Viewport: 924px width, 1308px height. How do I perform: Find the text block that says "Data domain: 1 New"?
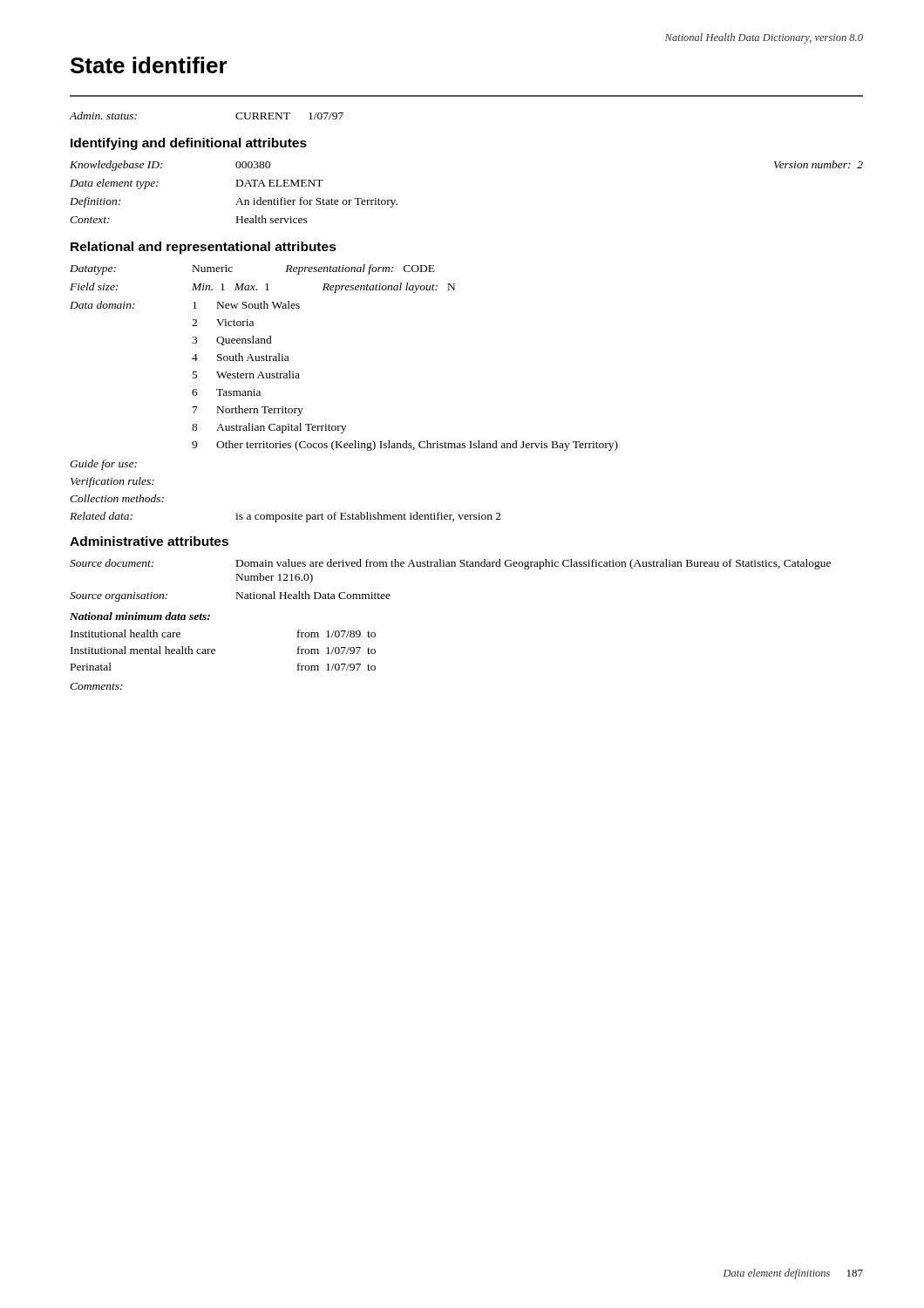107,305
